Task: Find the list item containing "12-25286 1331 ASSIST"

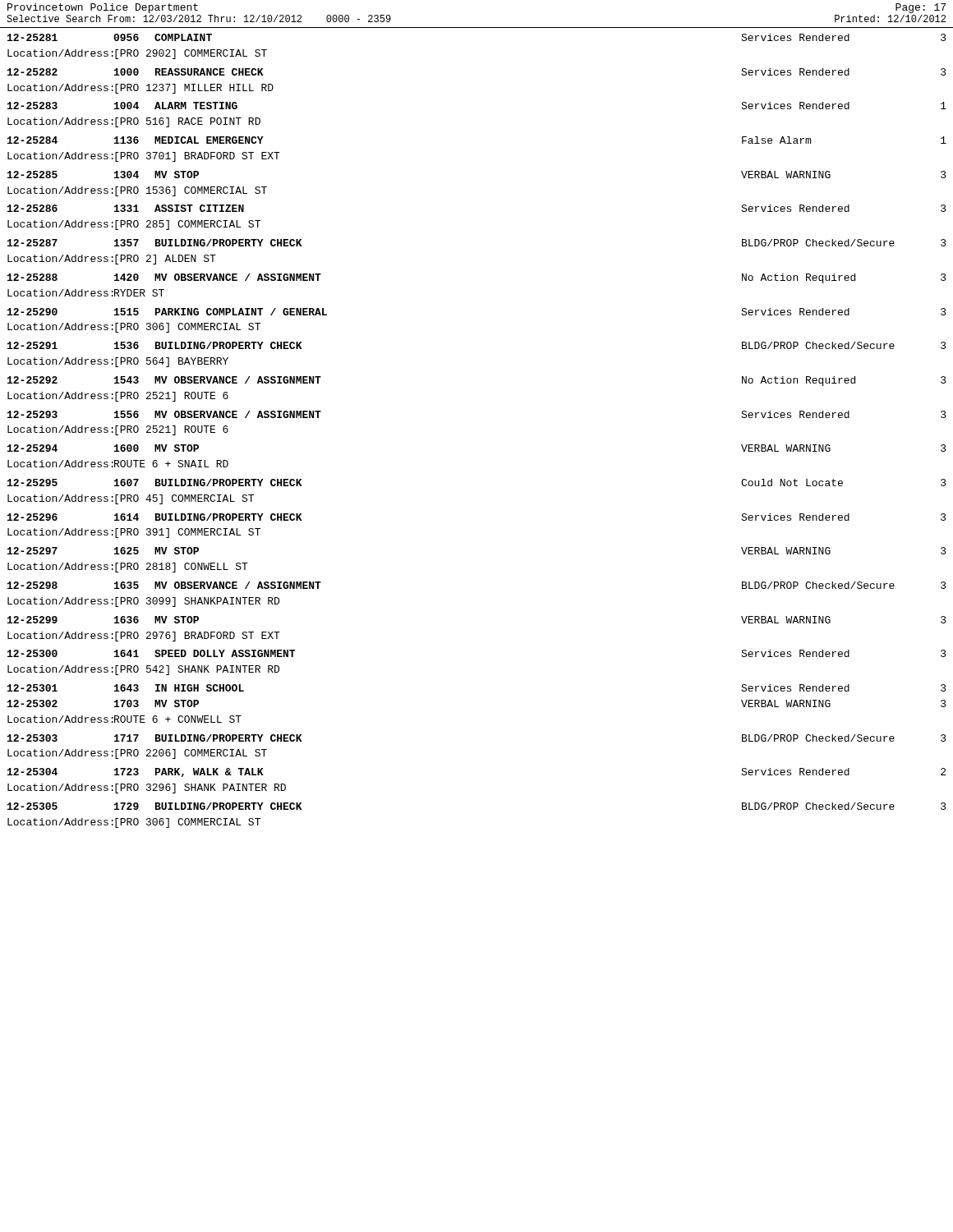Action: tap(29, 208)
